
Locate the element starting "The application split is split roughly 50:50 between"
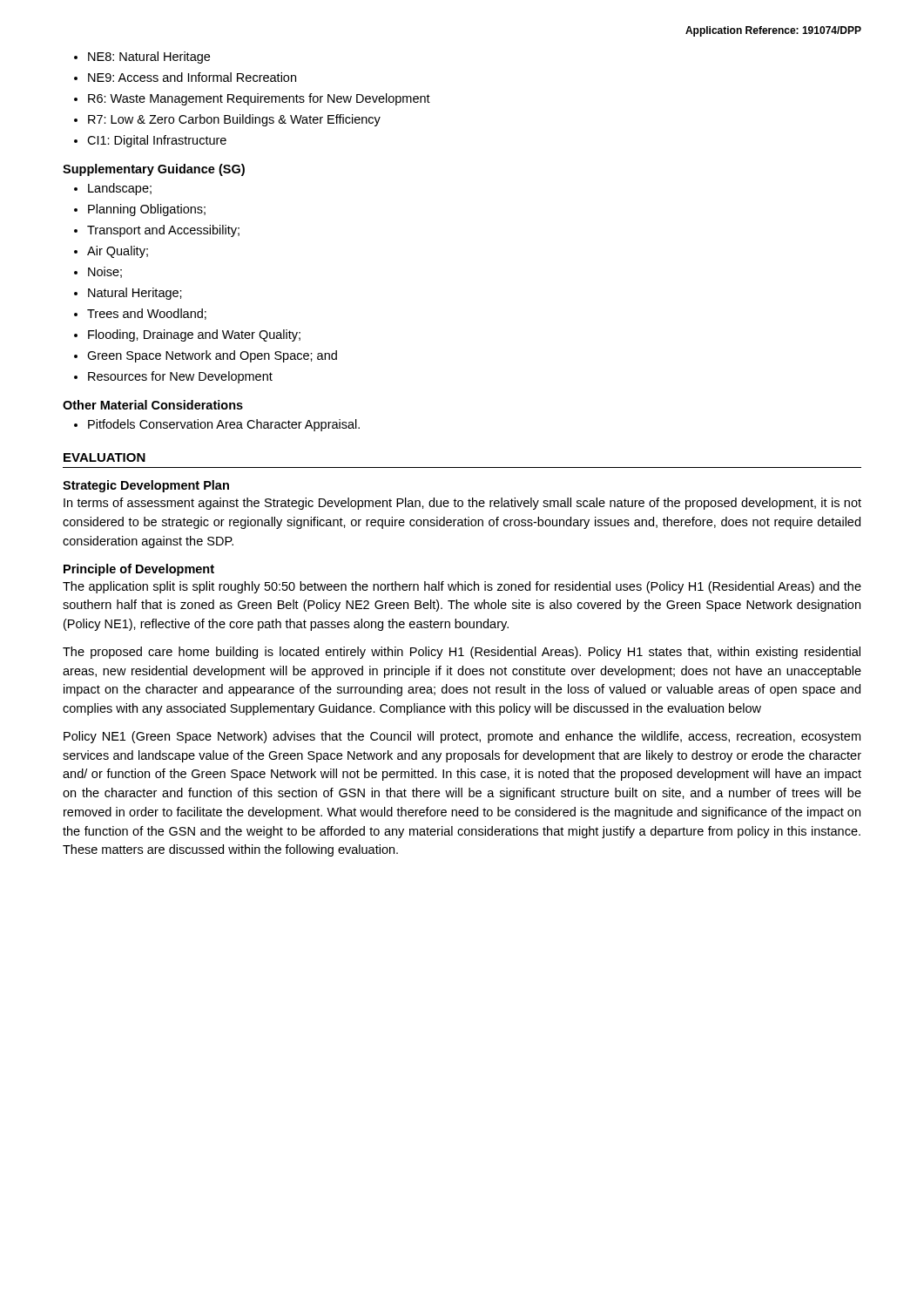[462, 606]
